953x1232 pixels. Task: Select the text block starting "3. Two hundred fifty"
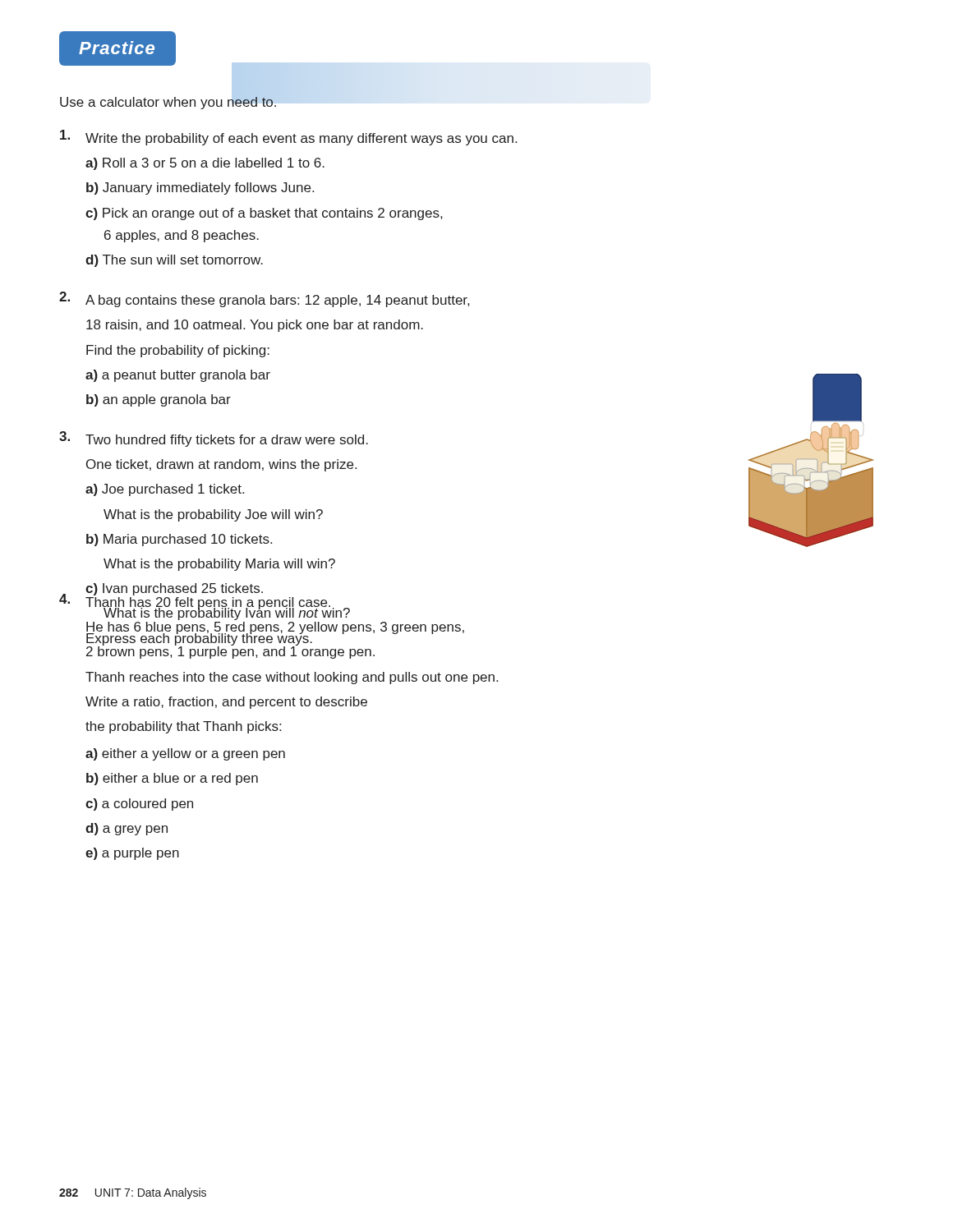[214, 539]
